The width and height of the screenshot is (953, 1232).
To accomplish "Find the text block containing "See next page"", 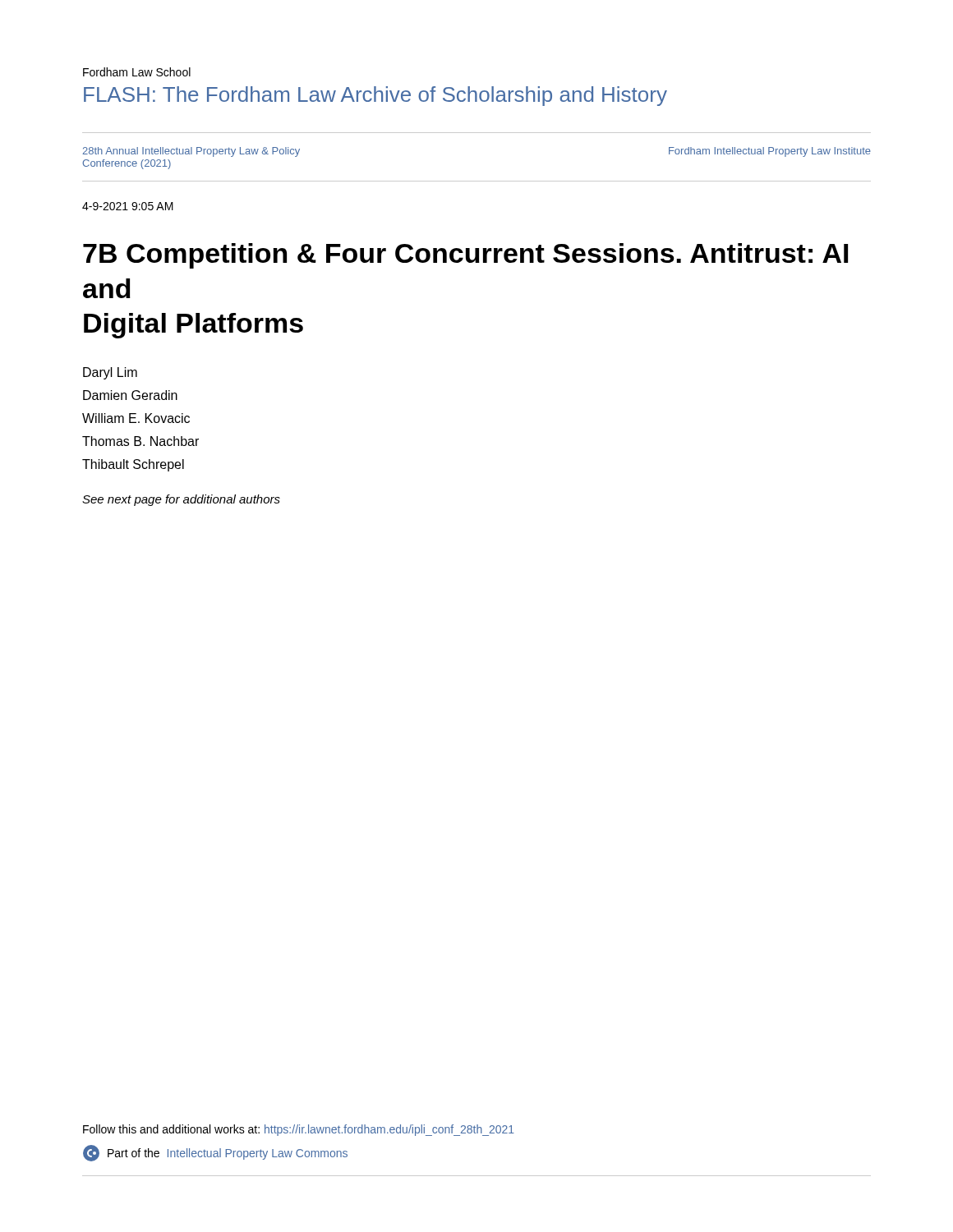I will (181, 499).
